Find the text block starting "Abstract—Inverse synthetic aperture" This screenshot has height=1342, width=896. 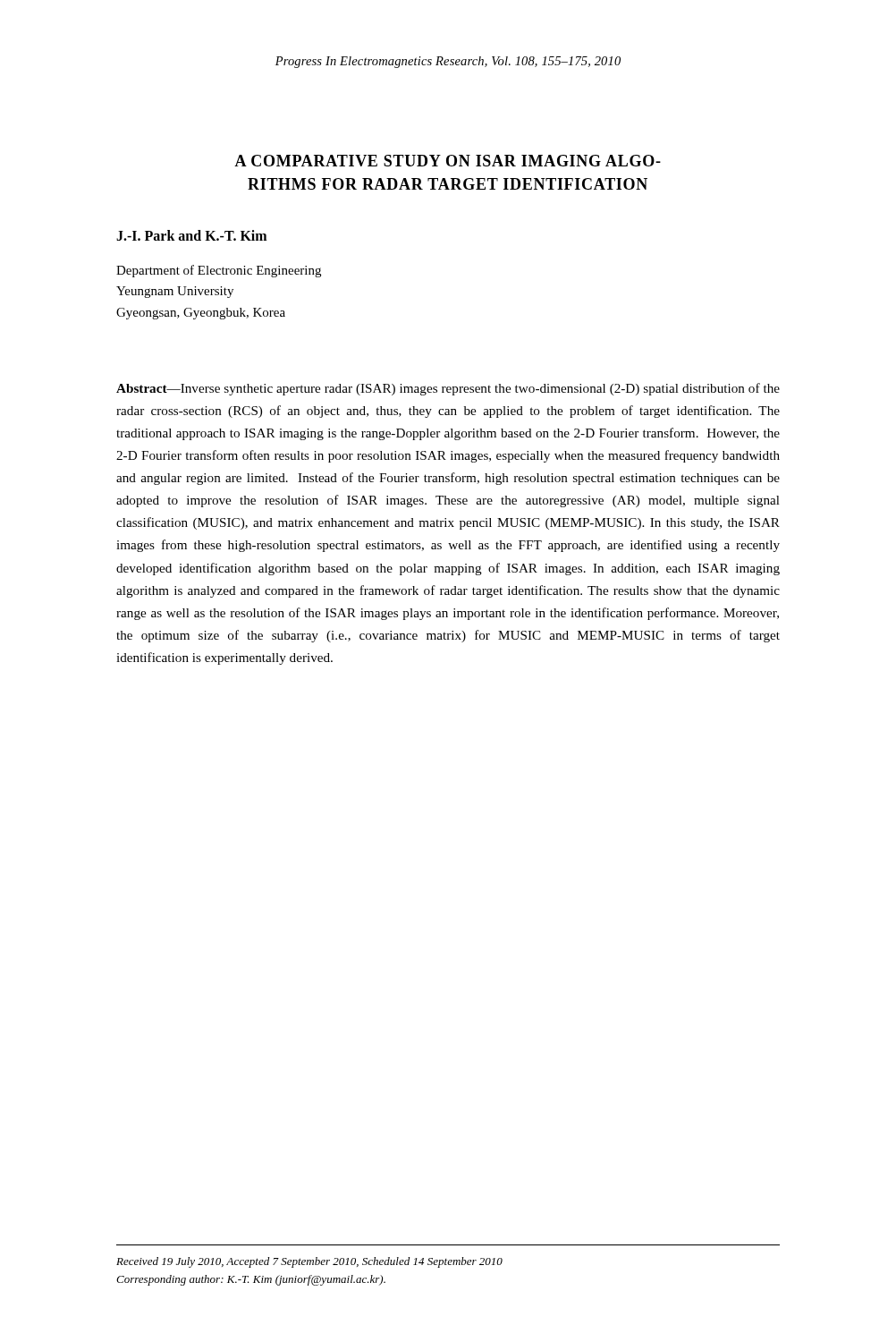click(x=448, y=522)
